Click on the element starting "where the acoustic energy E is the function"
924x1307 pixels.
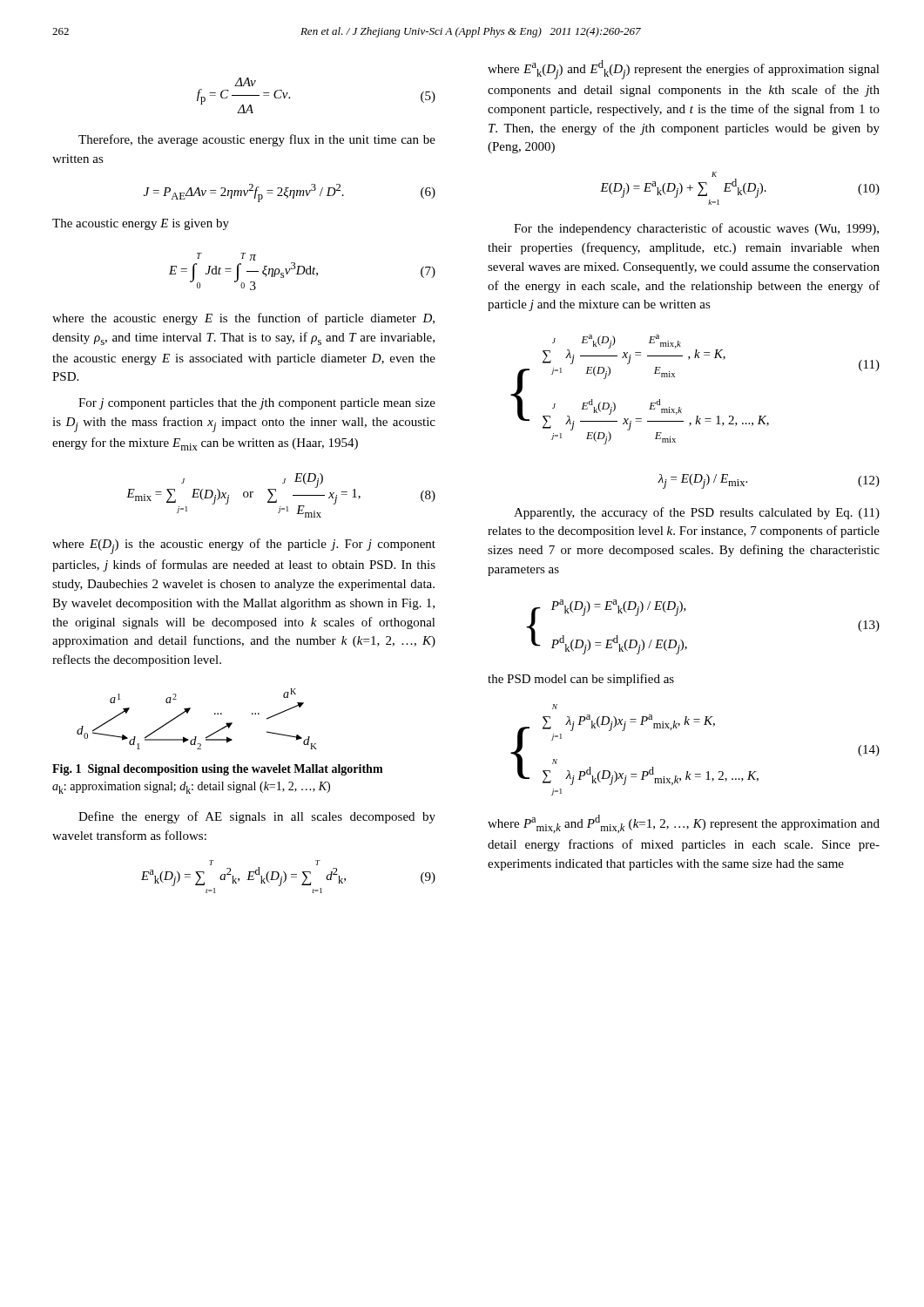244,347
